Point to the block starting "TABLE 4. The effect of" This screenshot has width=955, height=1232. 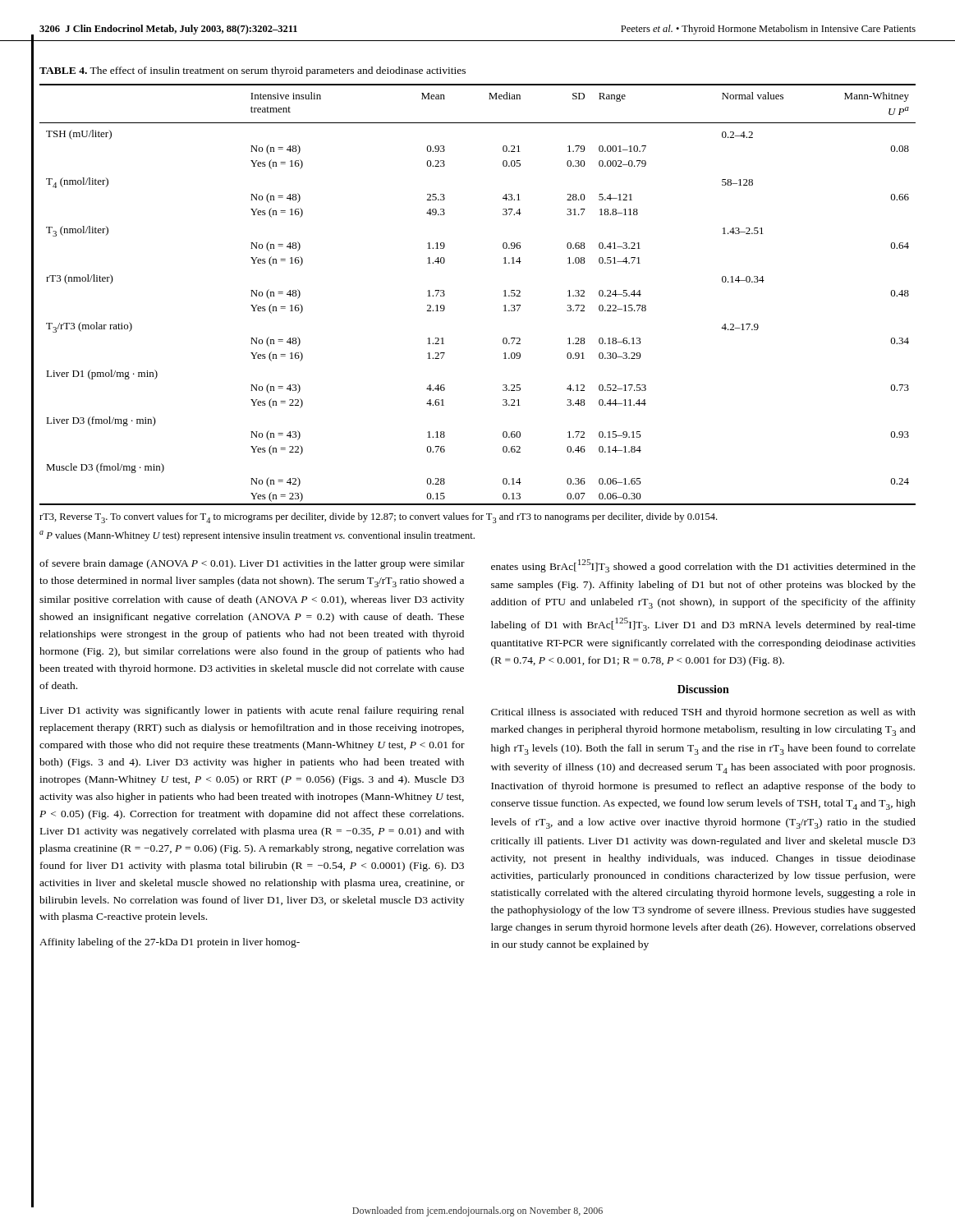253,70
